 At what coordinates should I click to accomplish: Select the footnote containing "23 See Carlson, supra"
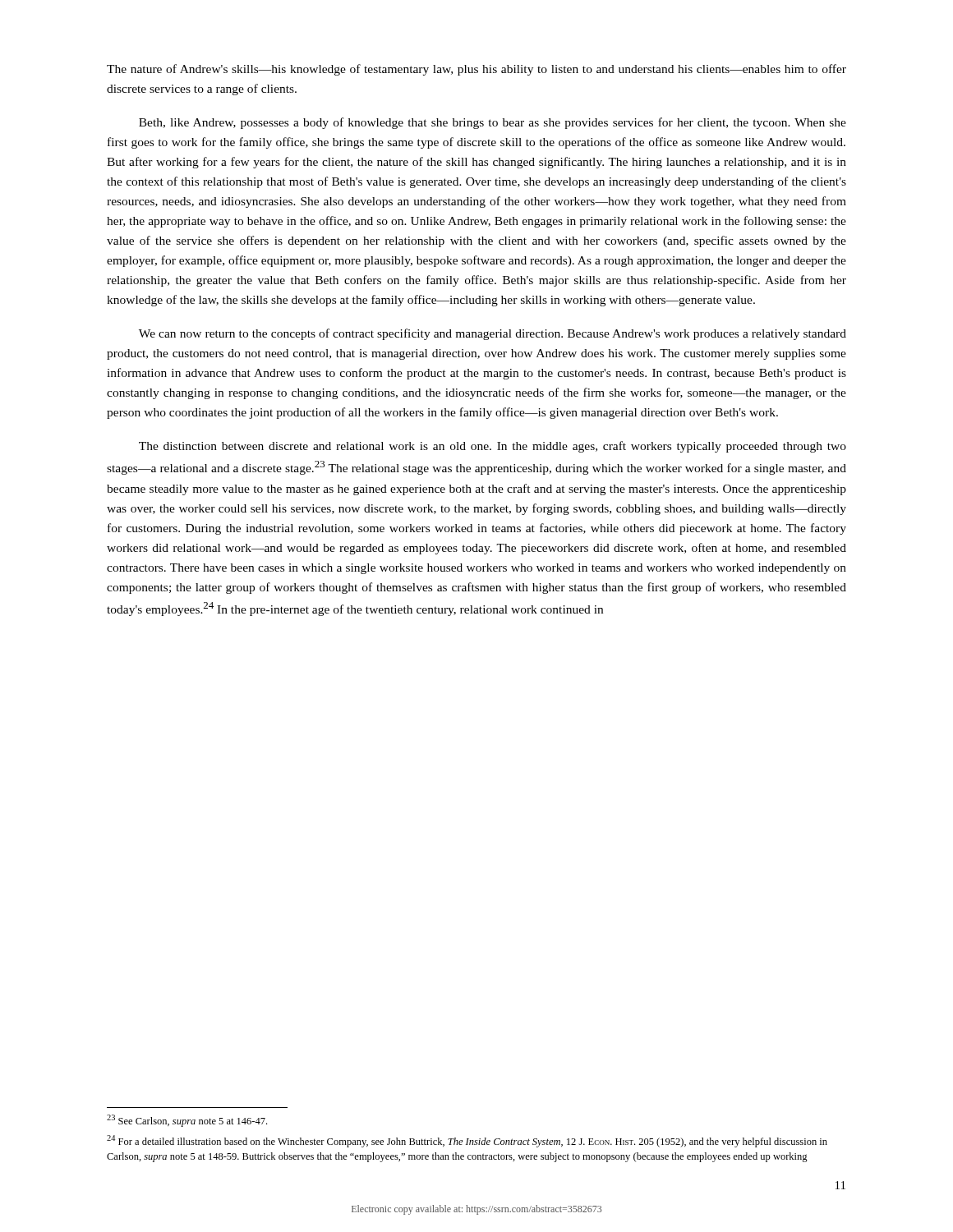pos(187,1120)
